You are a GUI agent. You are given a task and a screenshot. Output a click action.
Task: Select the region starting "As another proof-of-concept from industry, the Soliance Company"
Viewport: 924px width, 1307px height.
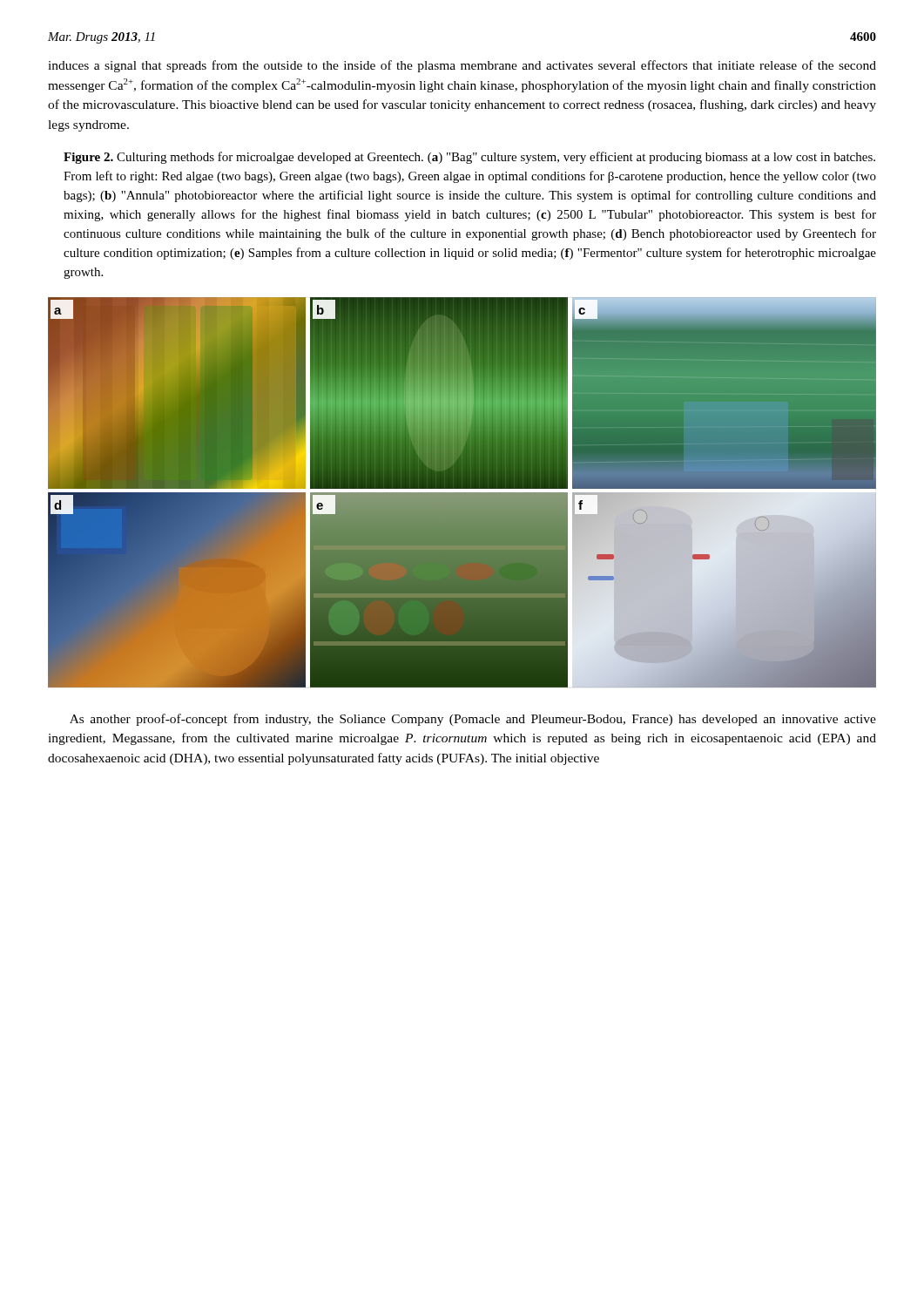462,738
